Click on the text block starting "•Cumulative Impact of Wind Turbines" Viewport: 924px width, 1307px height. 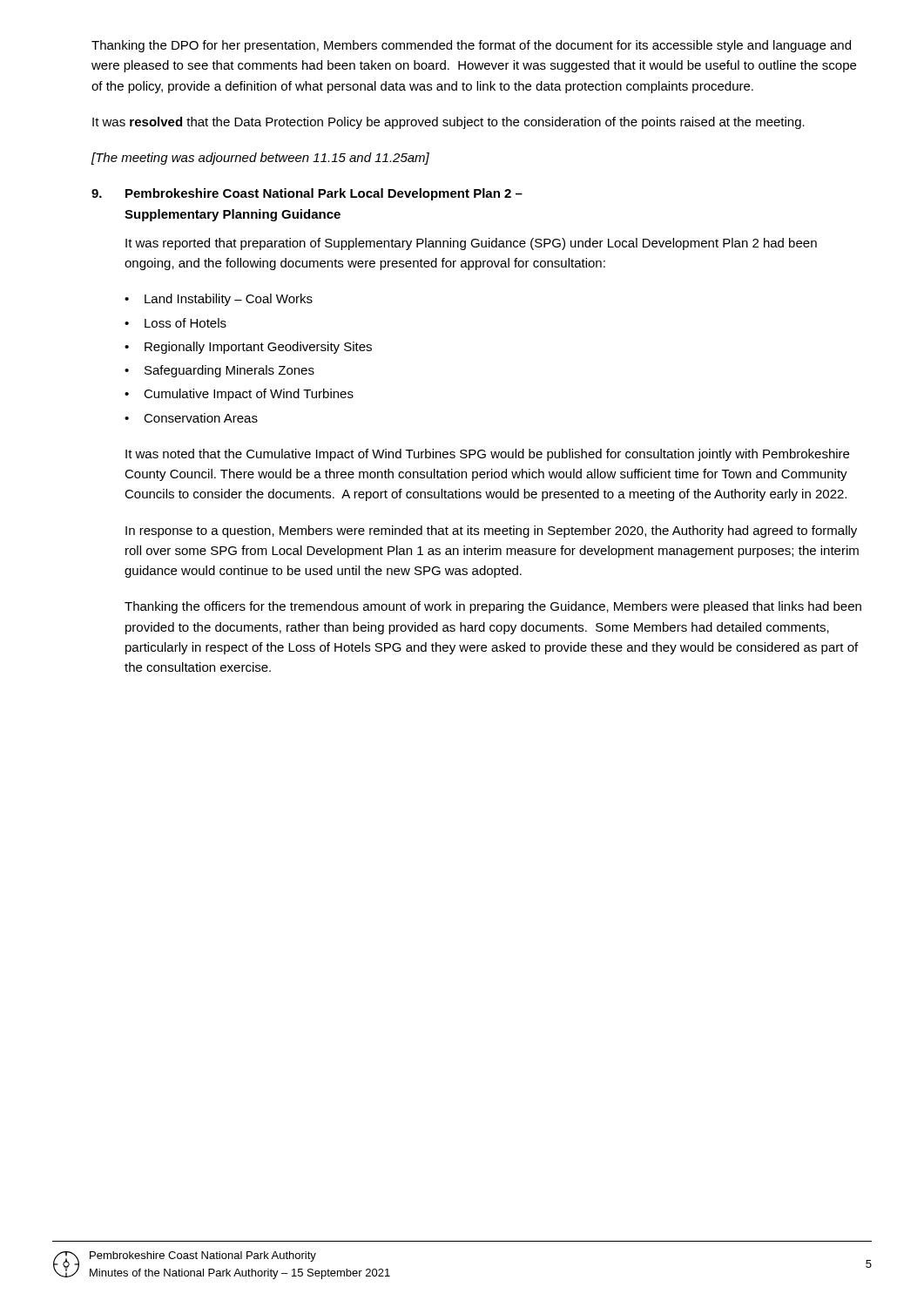tap(239, 394)
